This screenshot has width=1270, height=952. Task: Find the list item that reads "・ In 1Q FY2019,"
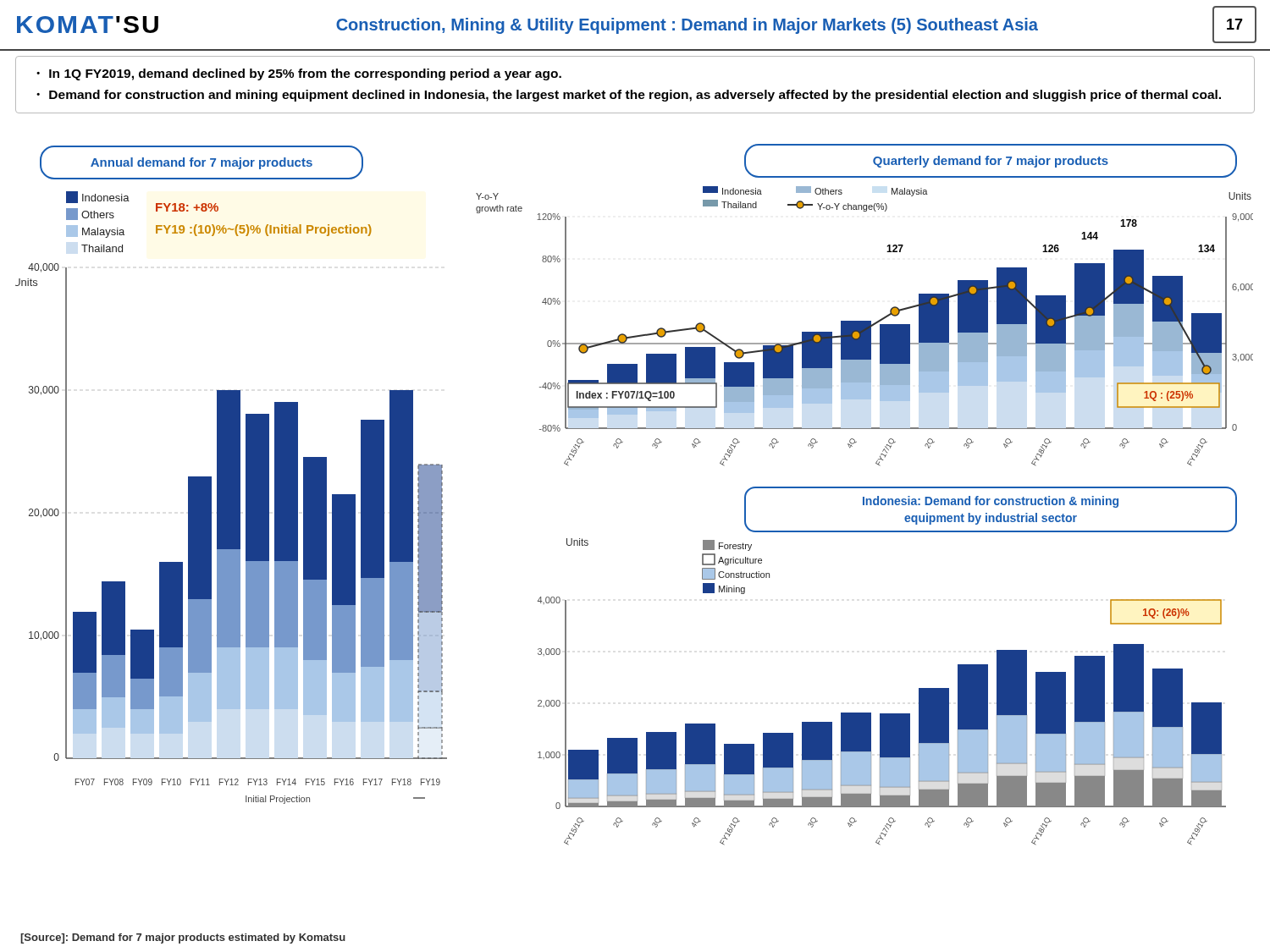pyautogui.click(x=635, y=85)
